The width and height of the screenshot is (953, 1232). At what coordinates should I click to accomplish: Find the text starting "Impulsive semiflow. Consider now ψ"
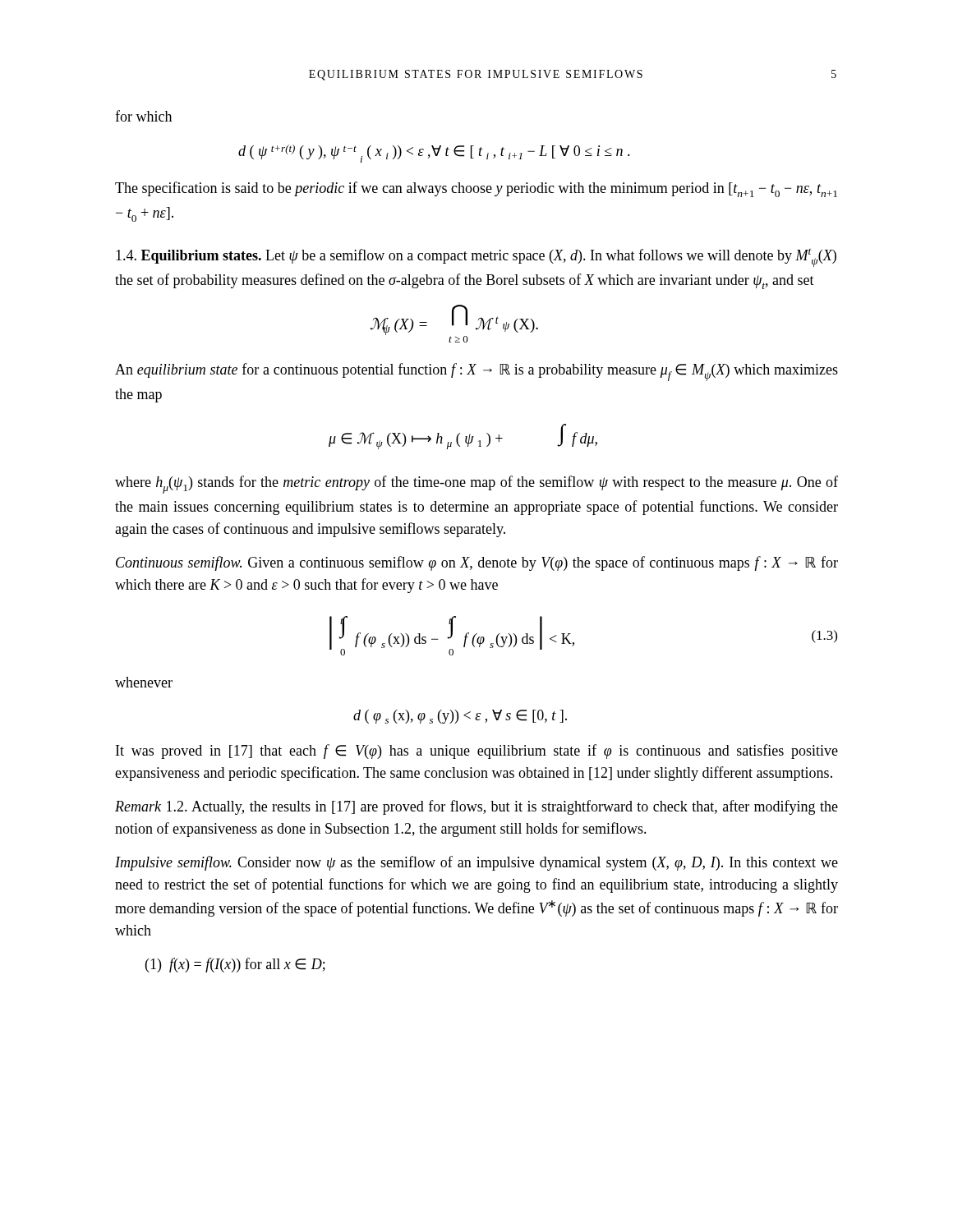pos(476,897)
